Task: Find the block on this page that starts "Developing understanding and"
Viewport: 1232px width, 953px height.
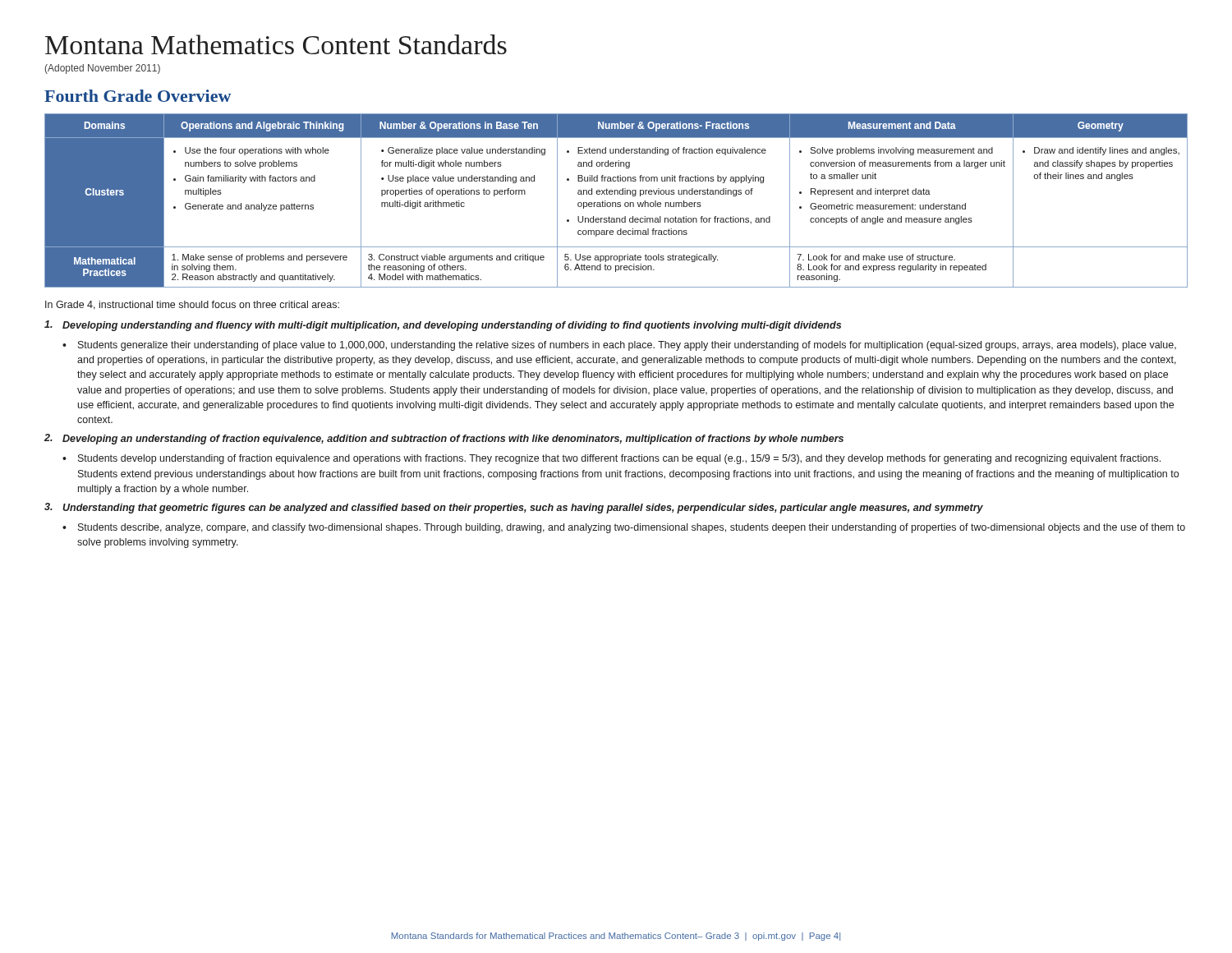Action: coord(616,326)
